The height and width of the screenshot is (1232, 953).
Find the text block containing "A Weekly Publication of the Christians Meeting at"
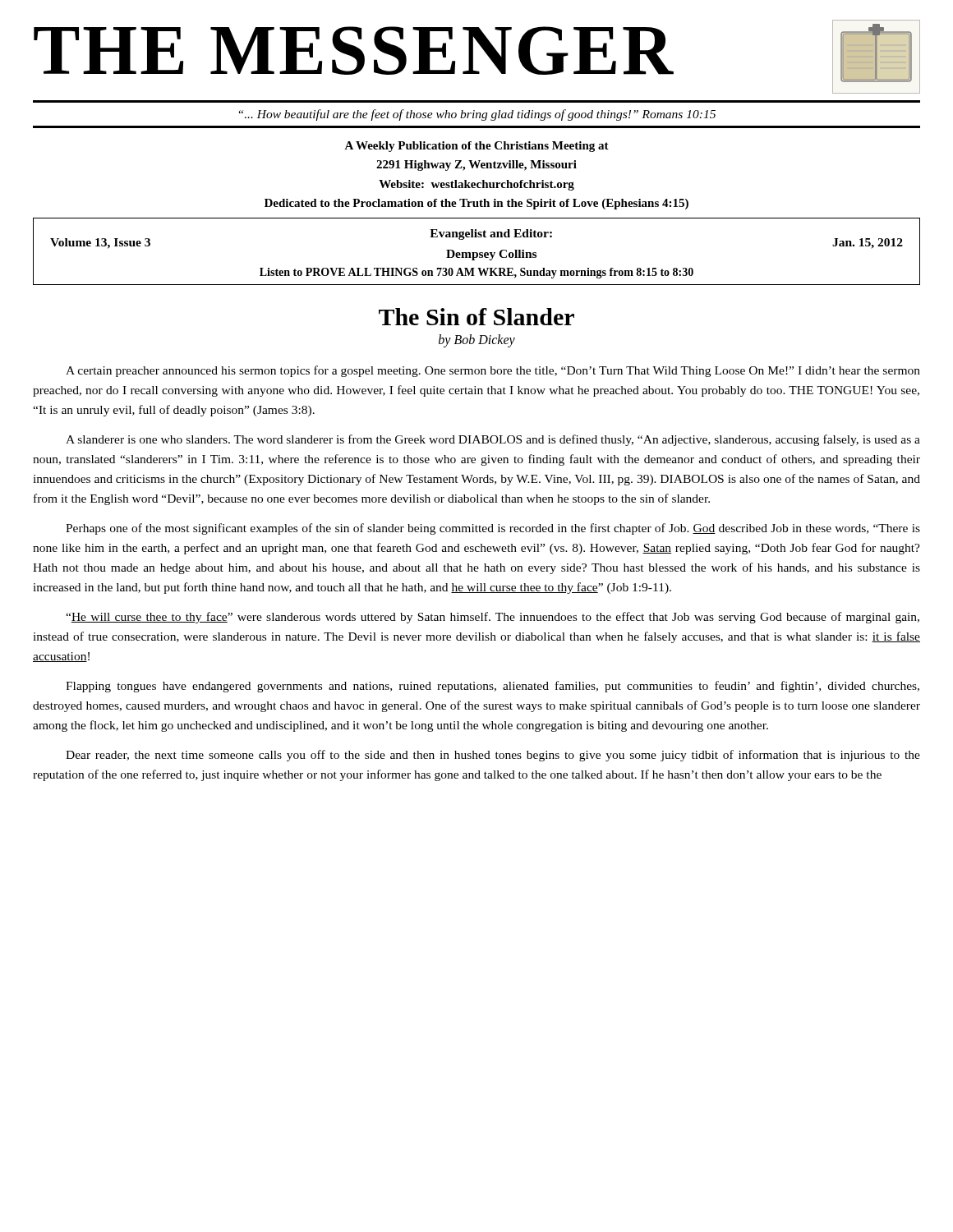click(x=476, y=174)
